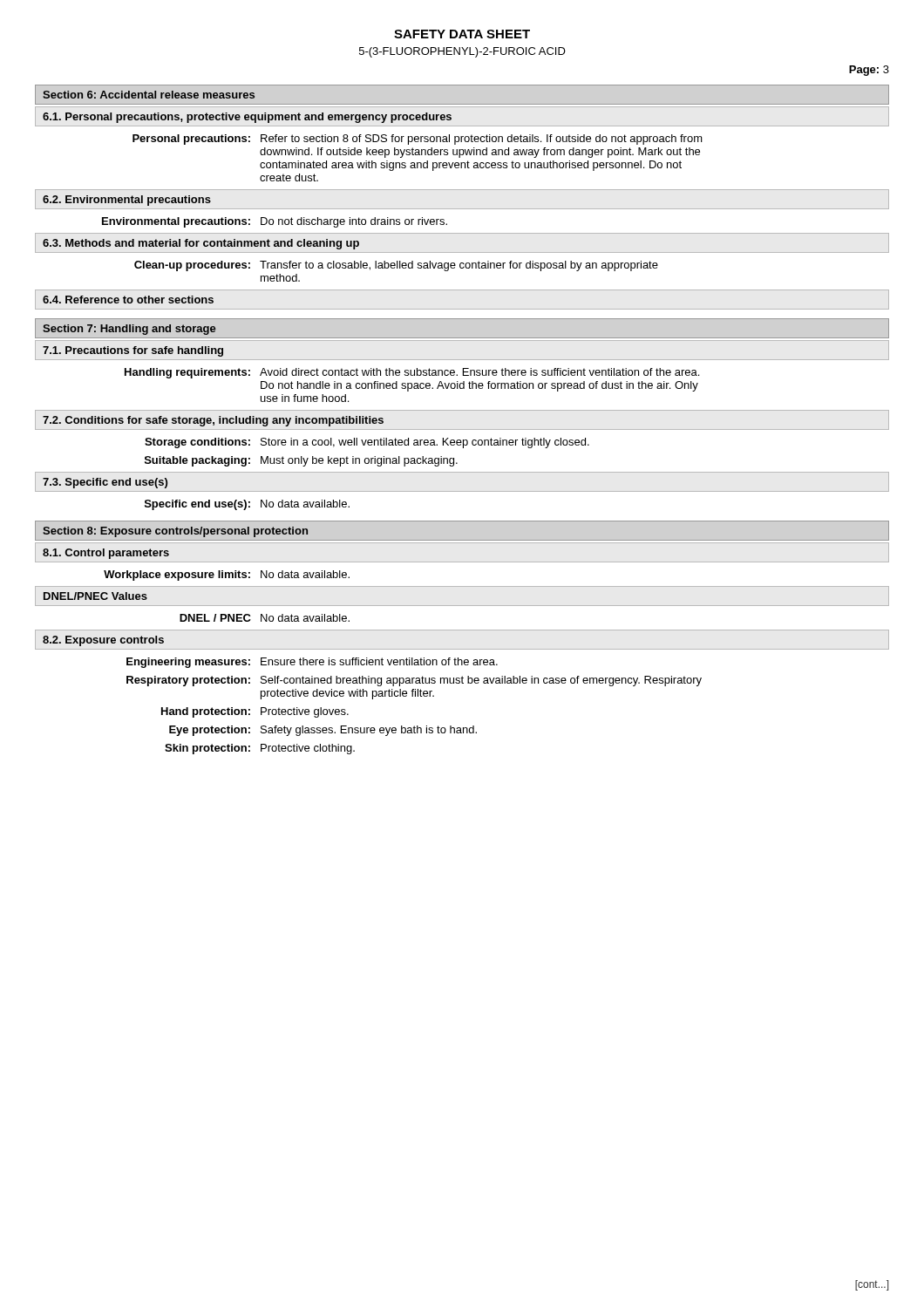The width and height of the screenshot is (924, 1308).
Task: Locate the text block containing "Workplace exposure limits: No"
Action: [462, 574]
